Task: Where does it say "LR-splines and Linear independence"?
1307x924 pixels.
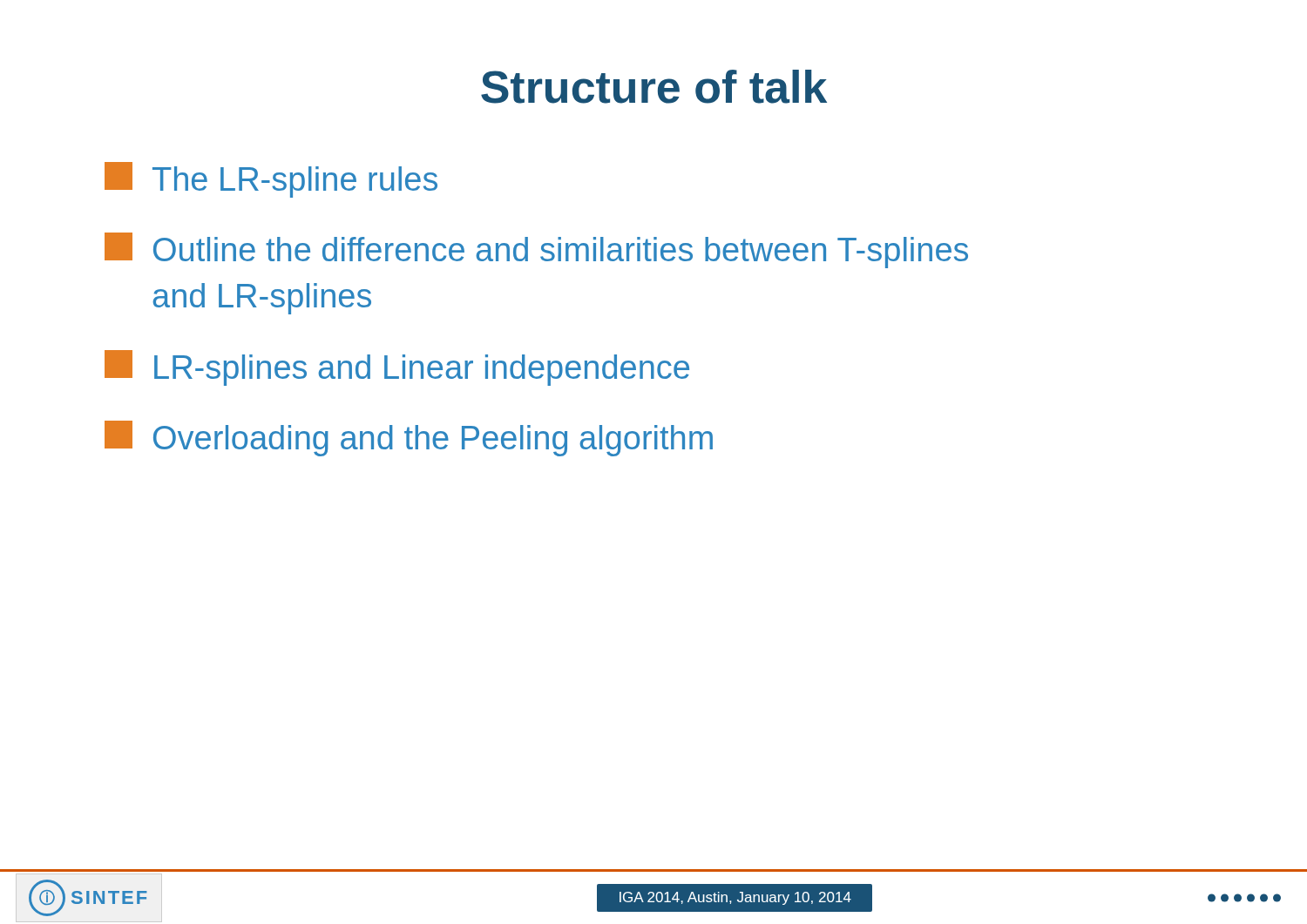Action: (398, 368)
